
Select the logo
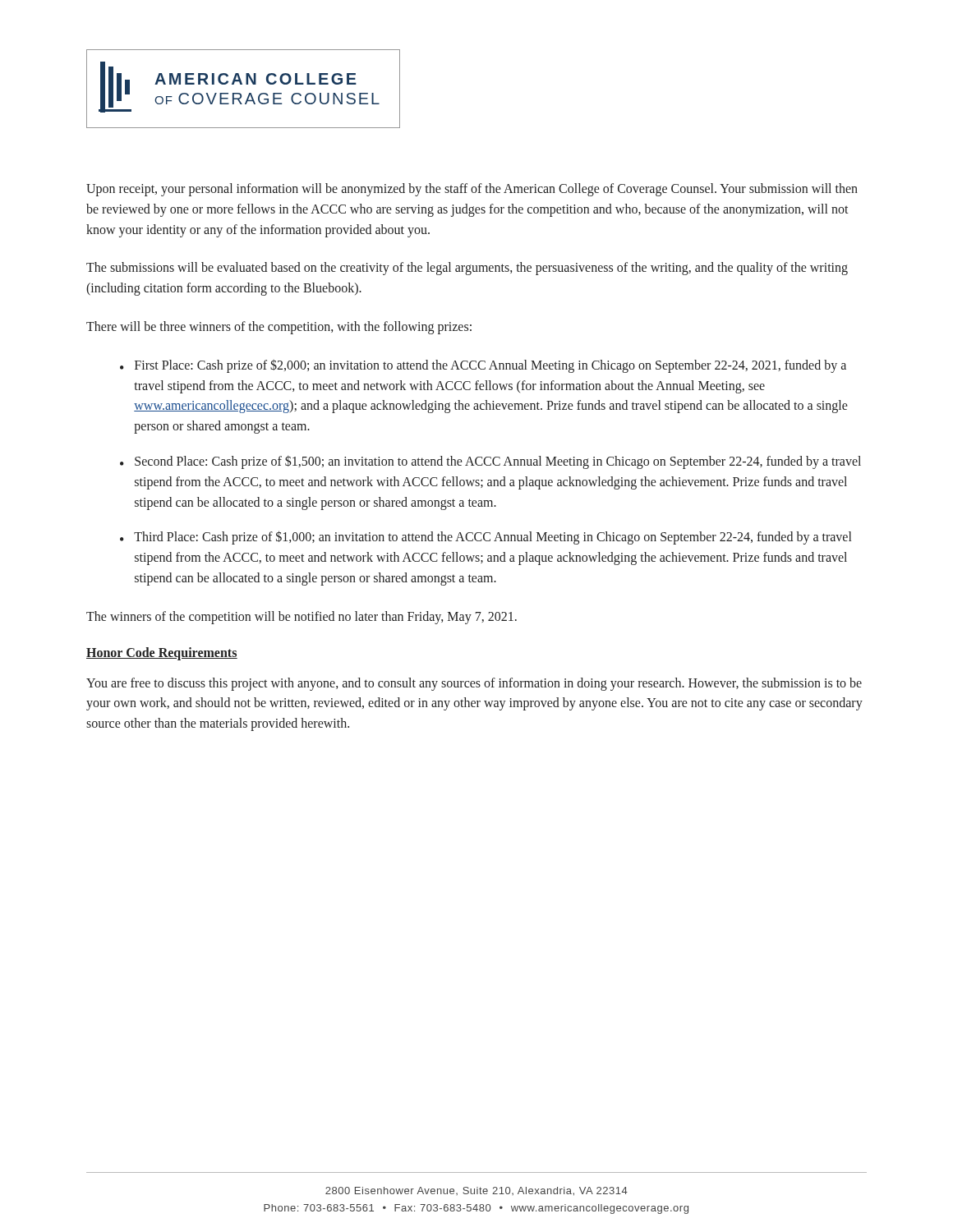click(476, 101)
